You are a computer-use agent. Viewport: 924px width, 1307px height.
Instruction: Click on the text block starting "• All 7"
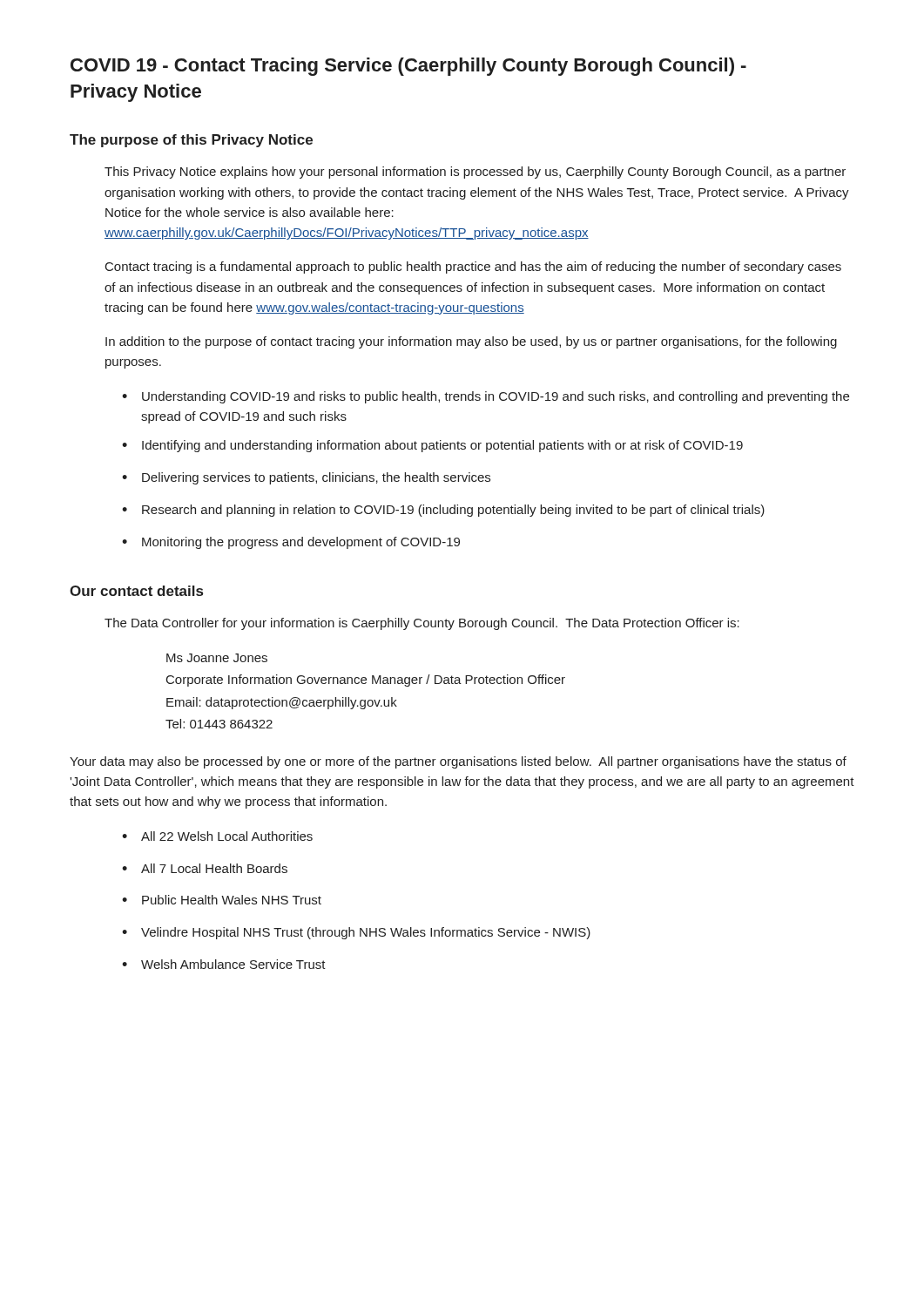[205, 870]
